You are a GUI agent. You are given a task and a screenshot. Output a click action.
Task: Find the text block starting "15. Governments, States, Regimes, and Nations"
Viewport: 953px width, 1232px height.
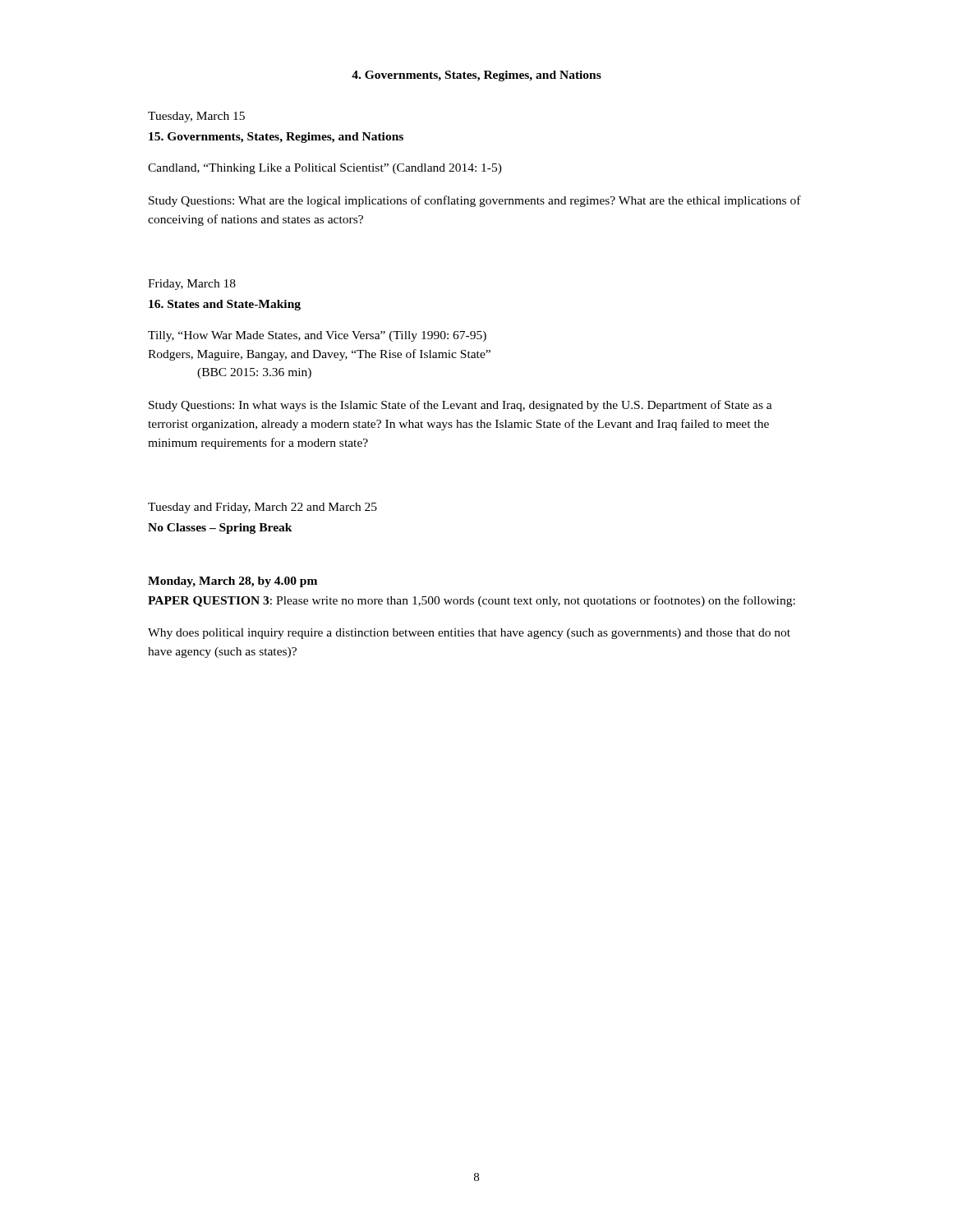point(276,136)
